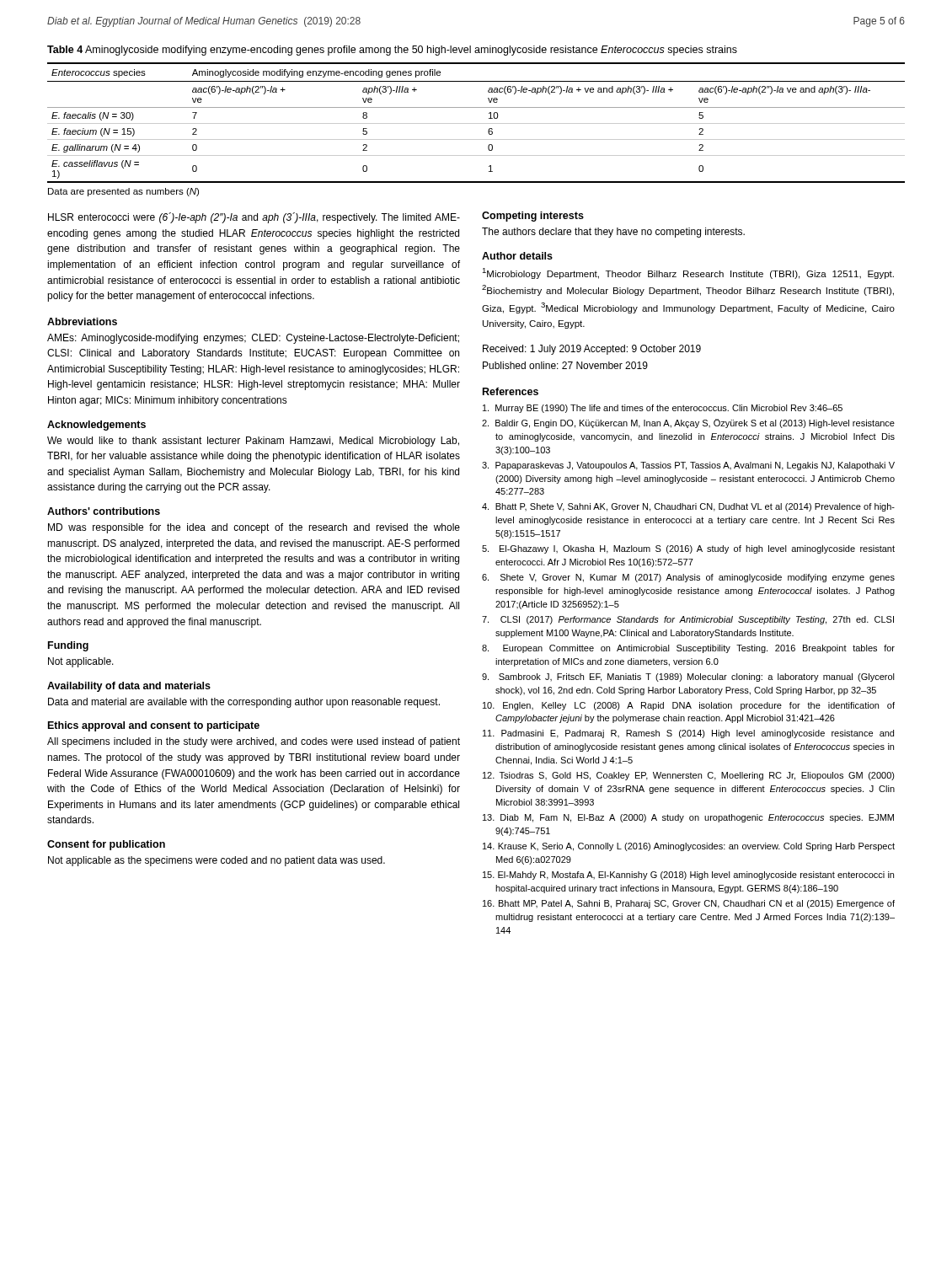Click the passage that begins "9. Sambrook J, Fritsch EF, Maniatis"
The image size is (952, 1264).
tap(688, 683)
